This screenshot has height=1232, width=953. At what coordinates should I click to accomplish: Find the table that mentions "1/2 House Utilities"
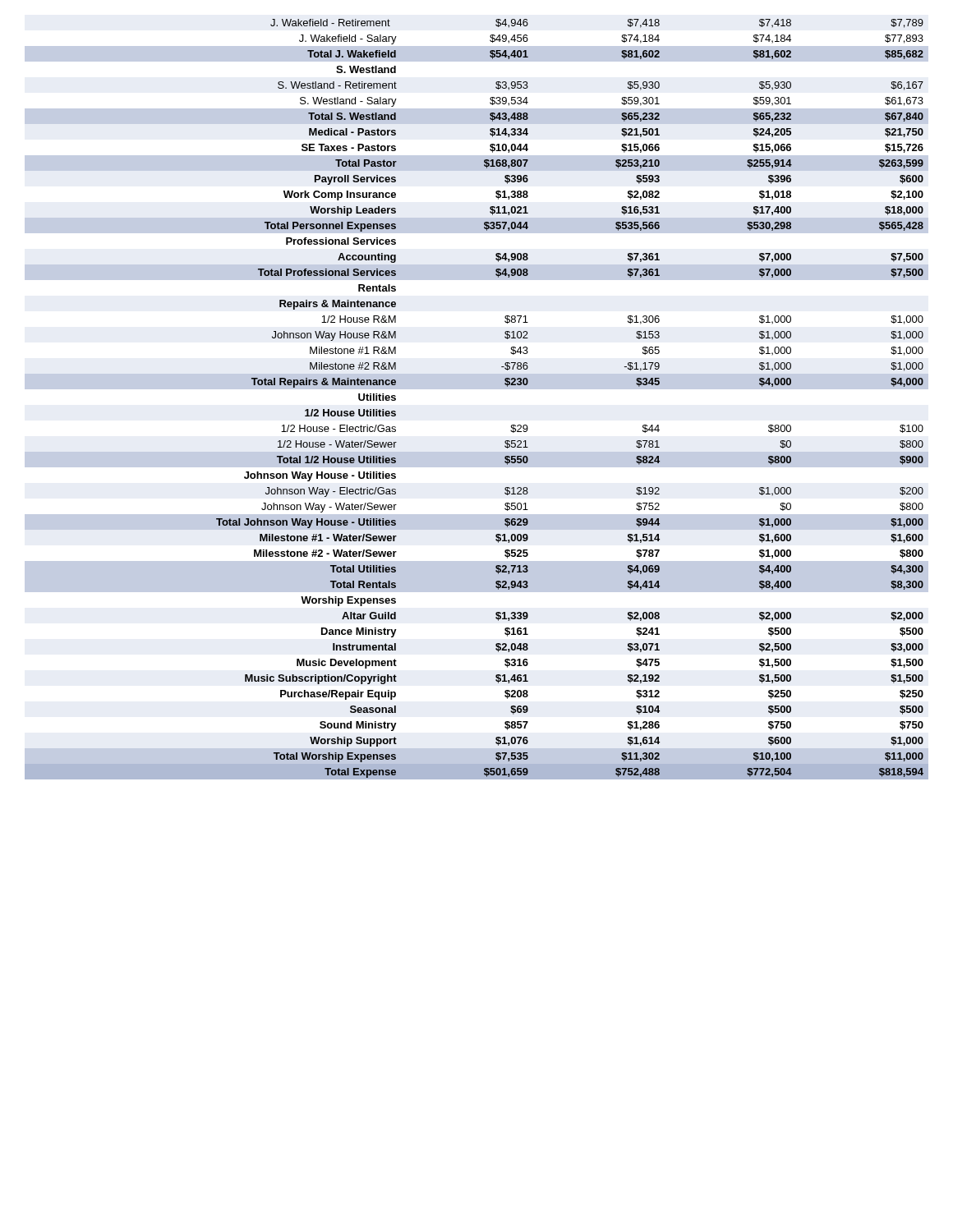(476, 397)
